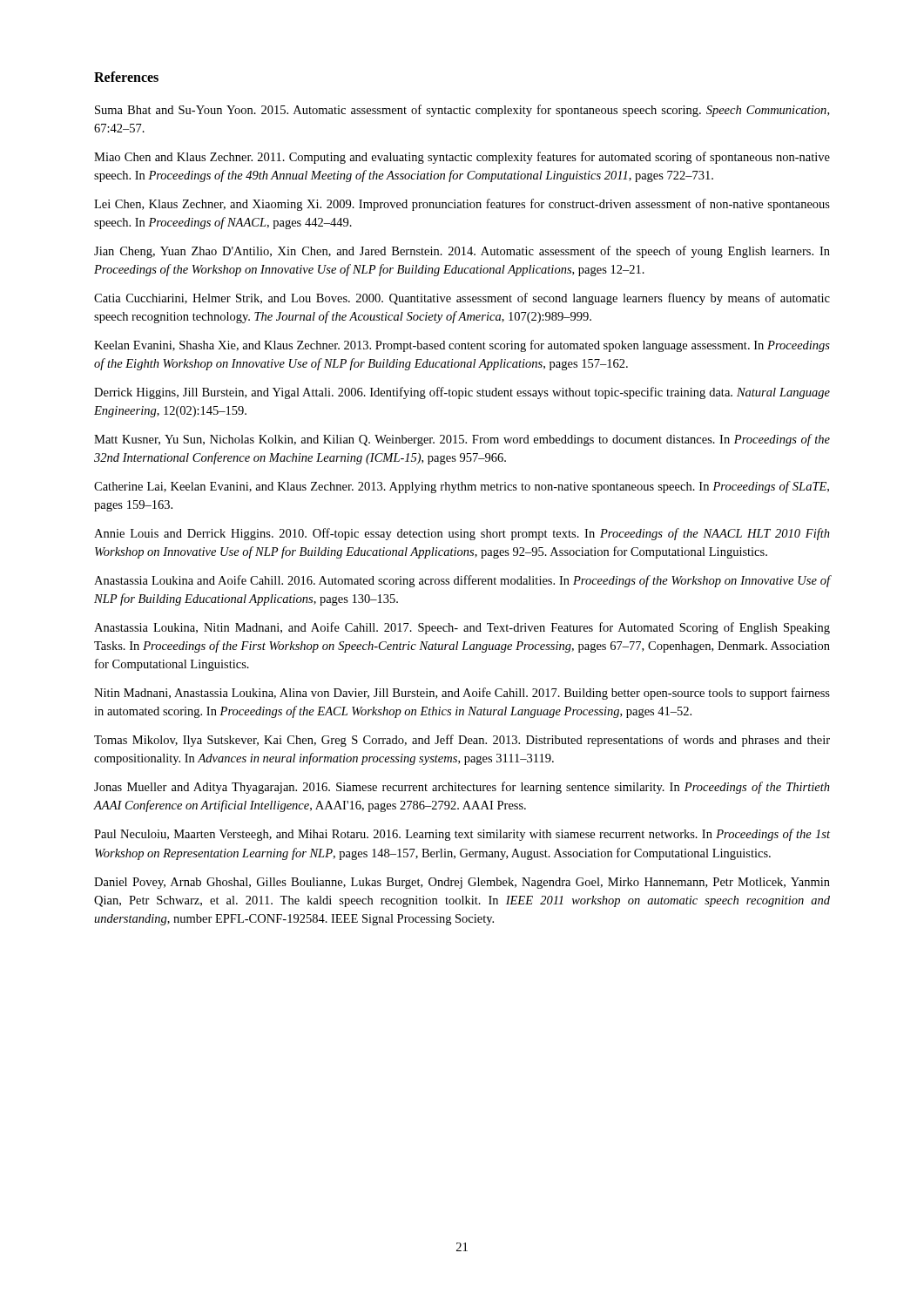924x1307 pixels.
Task: Locate the block of text that opens with "Derrick Higgins, Jill Burstein, and Yigal Attali. 2006."
Action: 462,402
